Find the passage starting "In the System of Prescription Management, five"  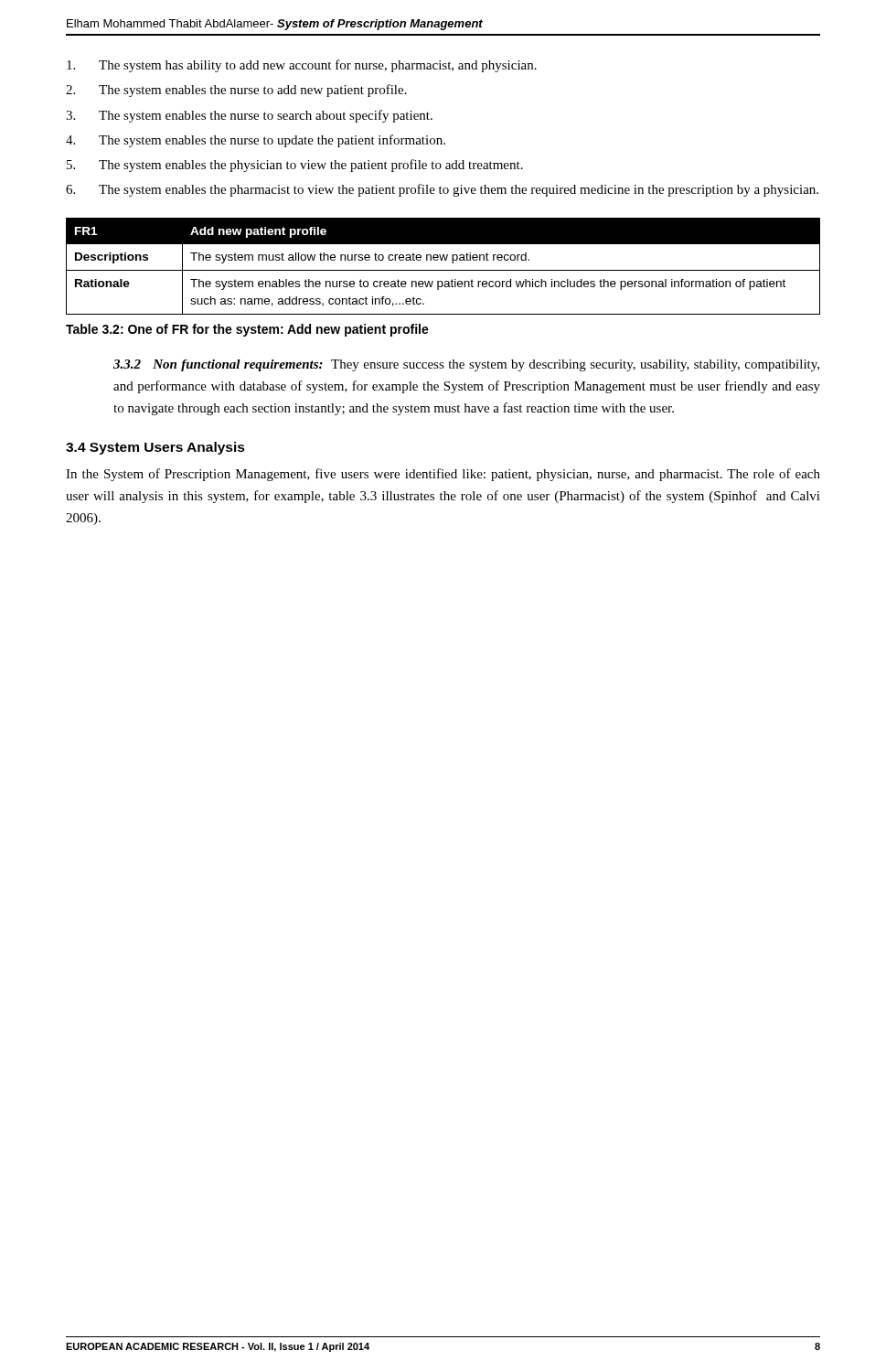click(443, 495)
